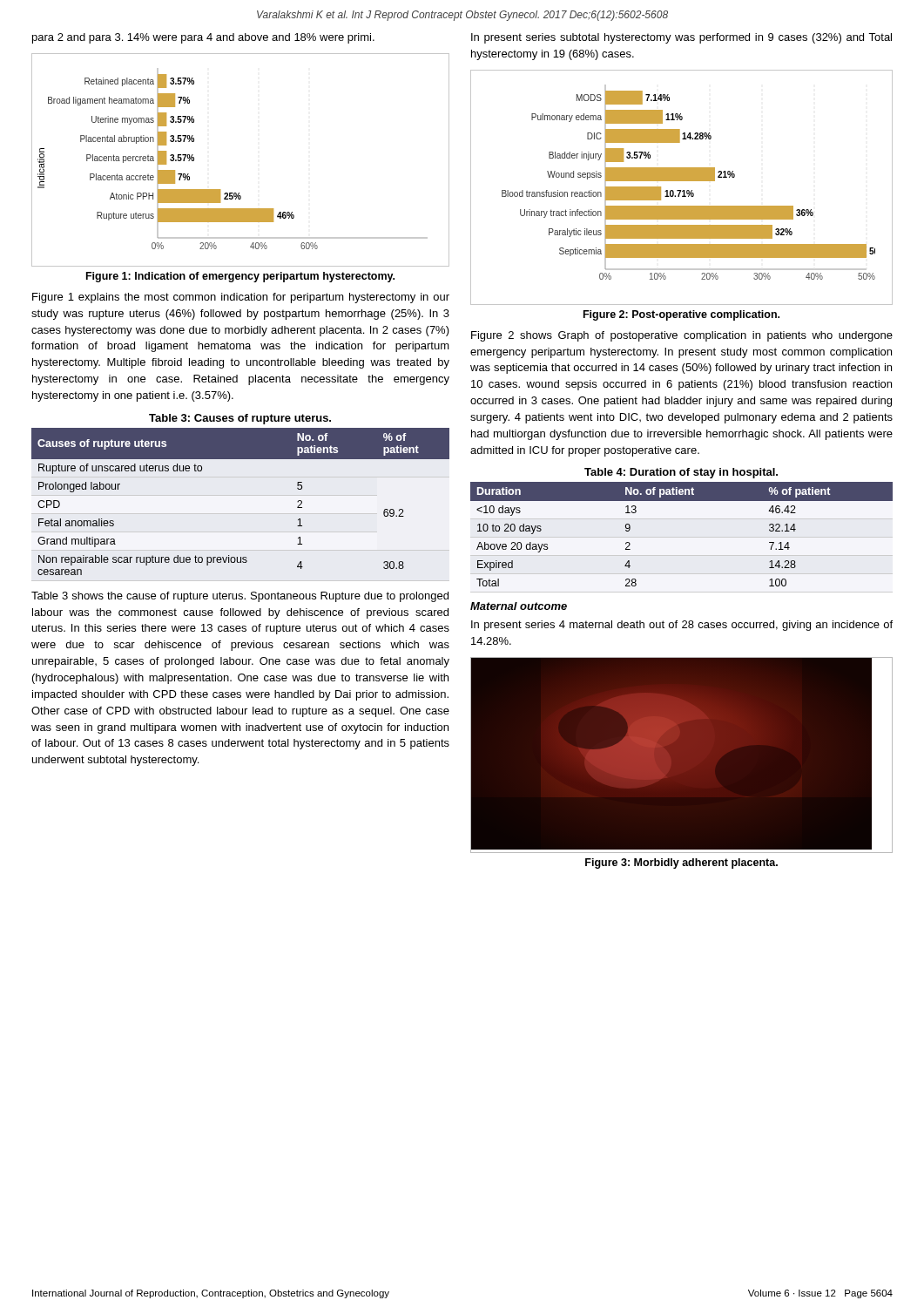Select the caption with the text "Table 3: Causes"
Viewport: 924px width, 1307px height.
pyautogui.click(x=240, y=418)
